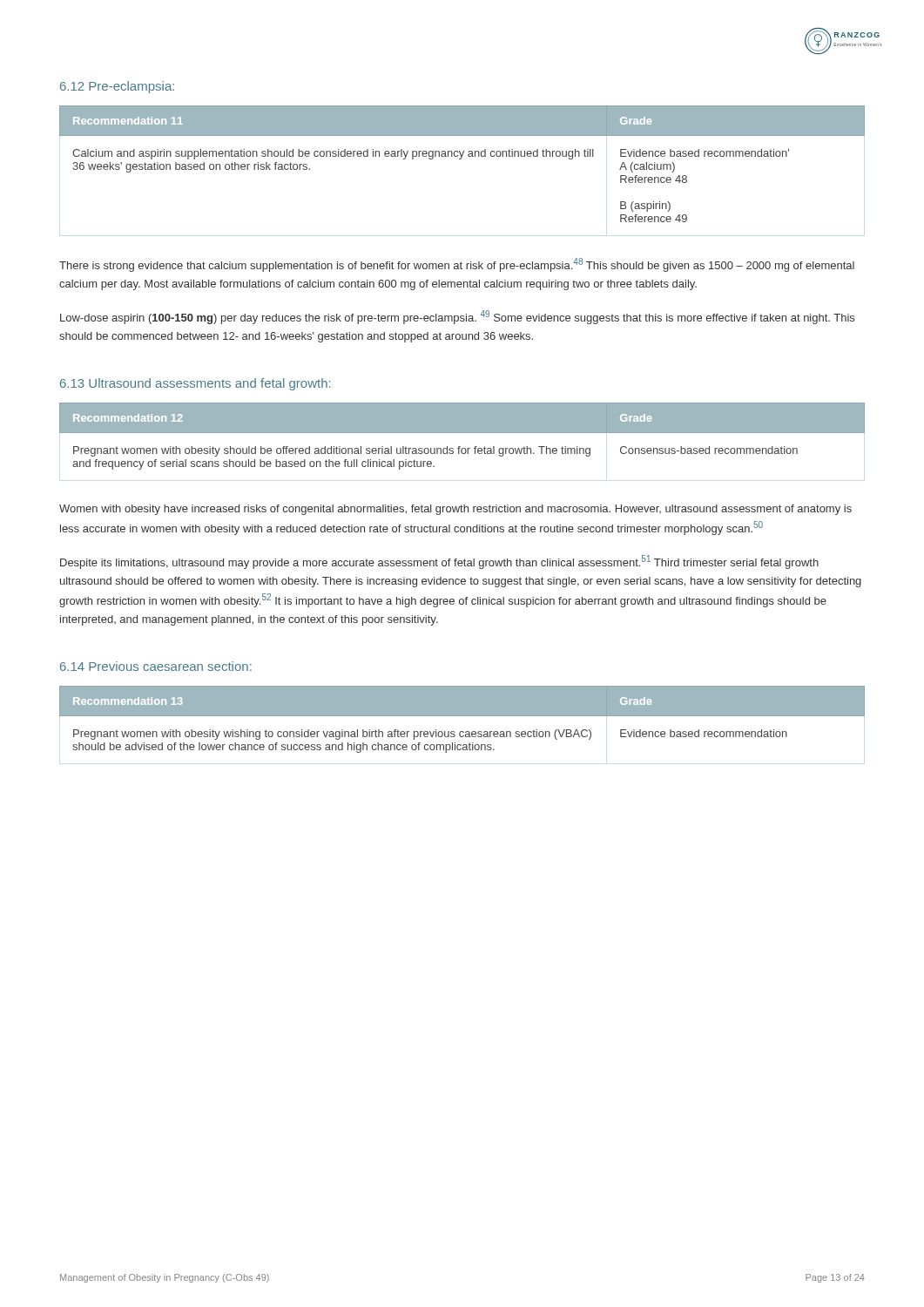Navigate to the passage starting "Despite its limitations, ultrasound may provide a more"
Viewport: 924px width, 1307px height.
click(x=460, y=590)
